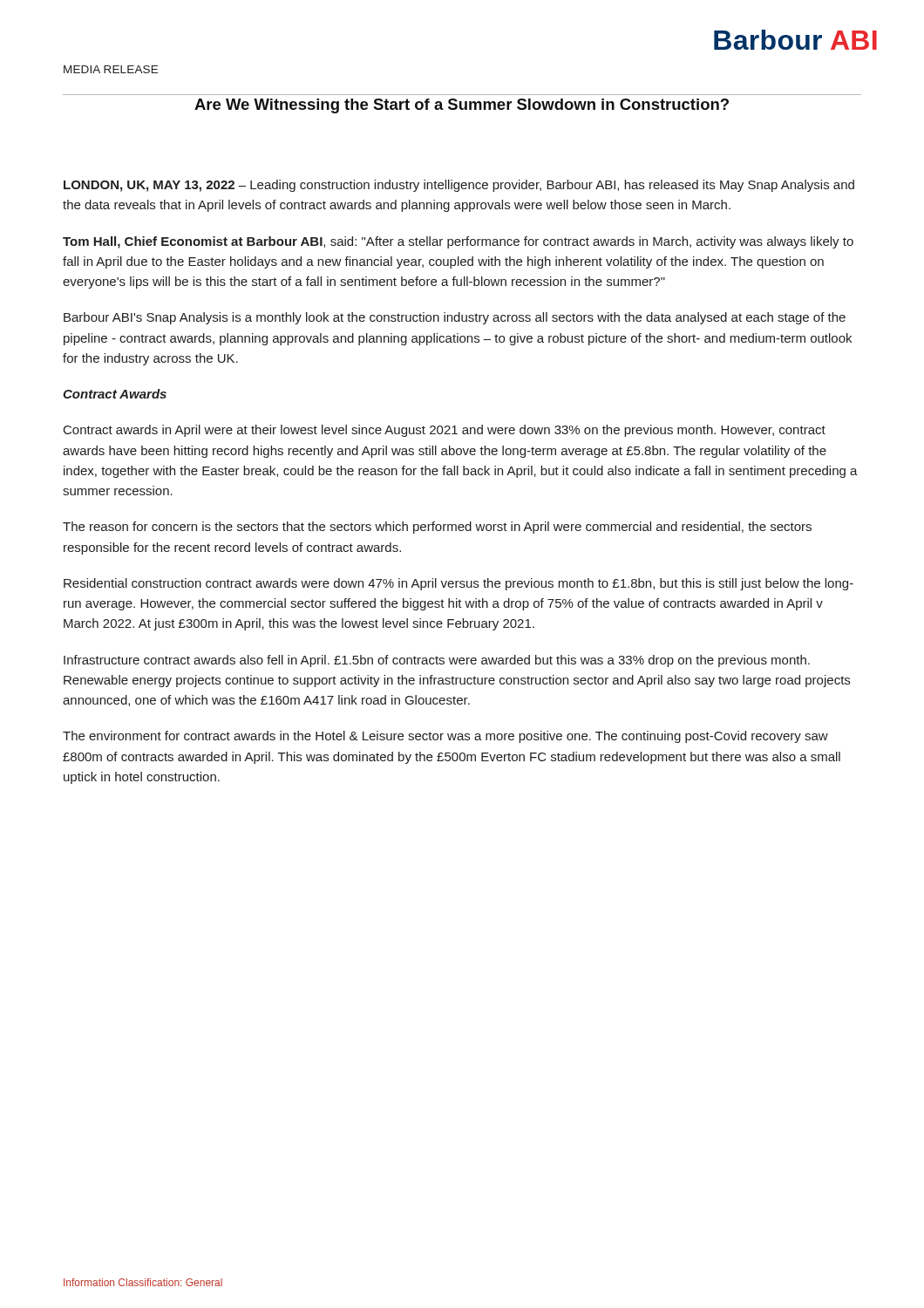Where is the passage that starts "Barbour ABI's Snap Analysis"?

coord(457,337)
